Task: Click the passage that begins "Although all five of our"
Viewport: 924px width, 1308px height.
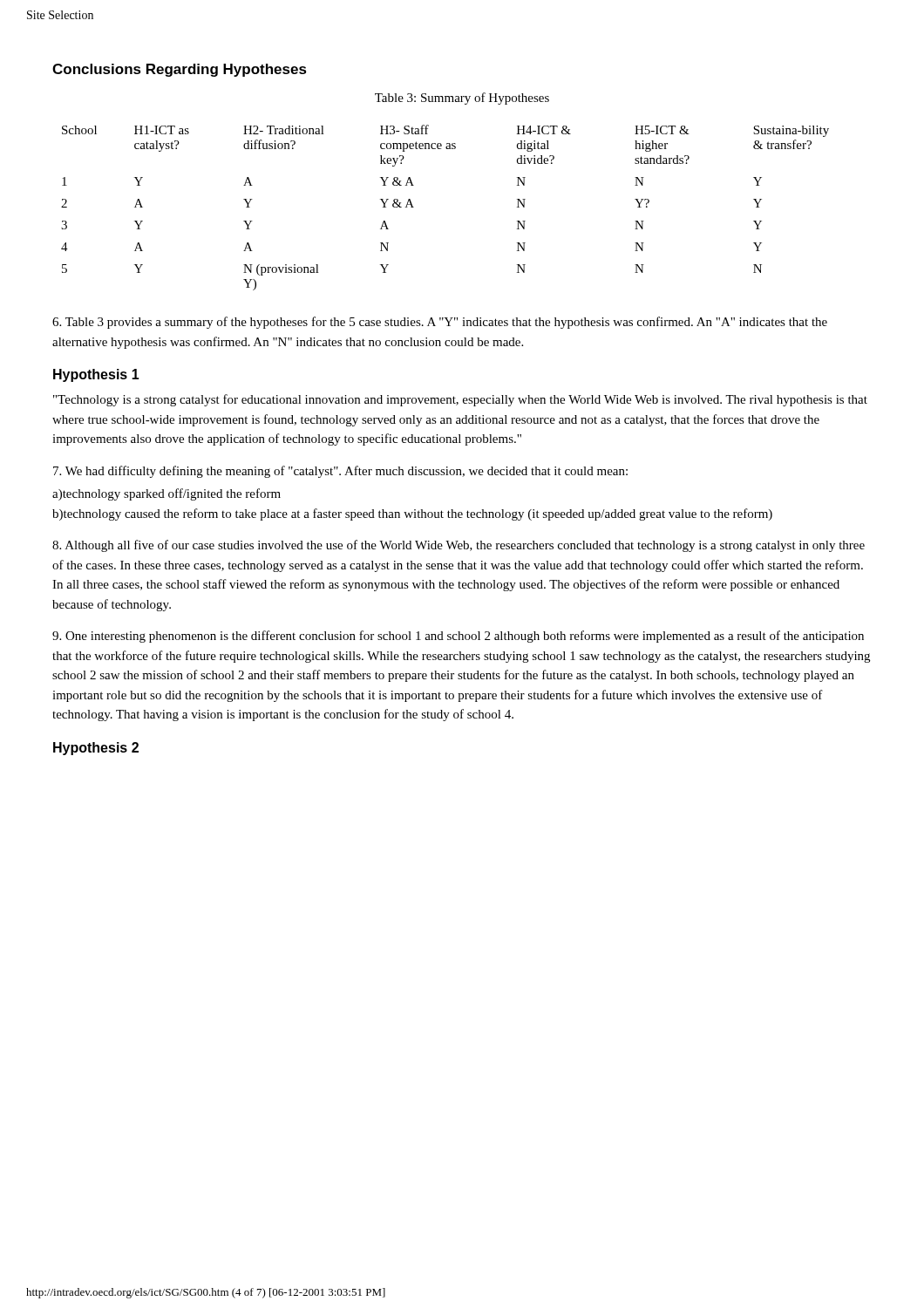Action: (x=459, y=574)
